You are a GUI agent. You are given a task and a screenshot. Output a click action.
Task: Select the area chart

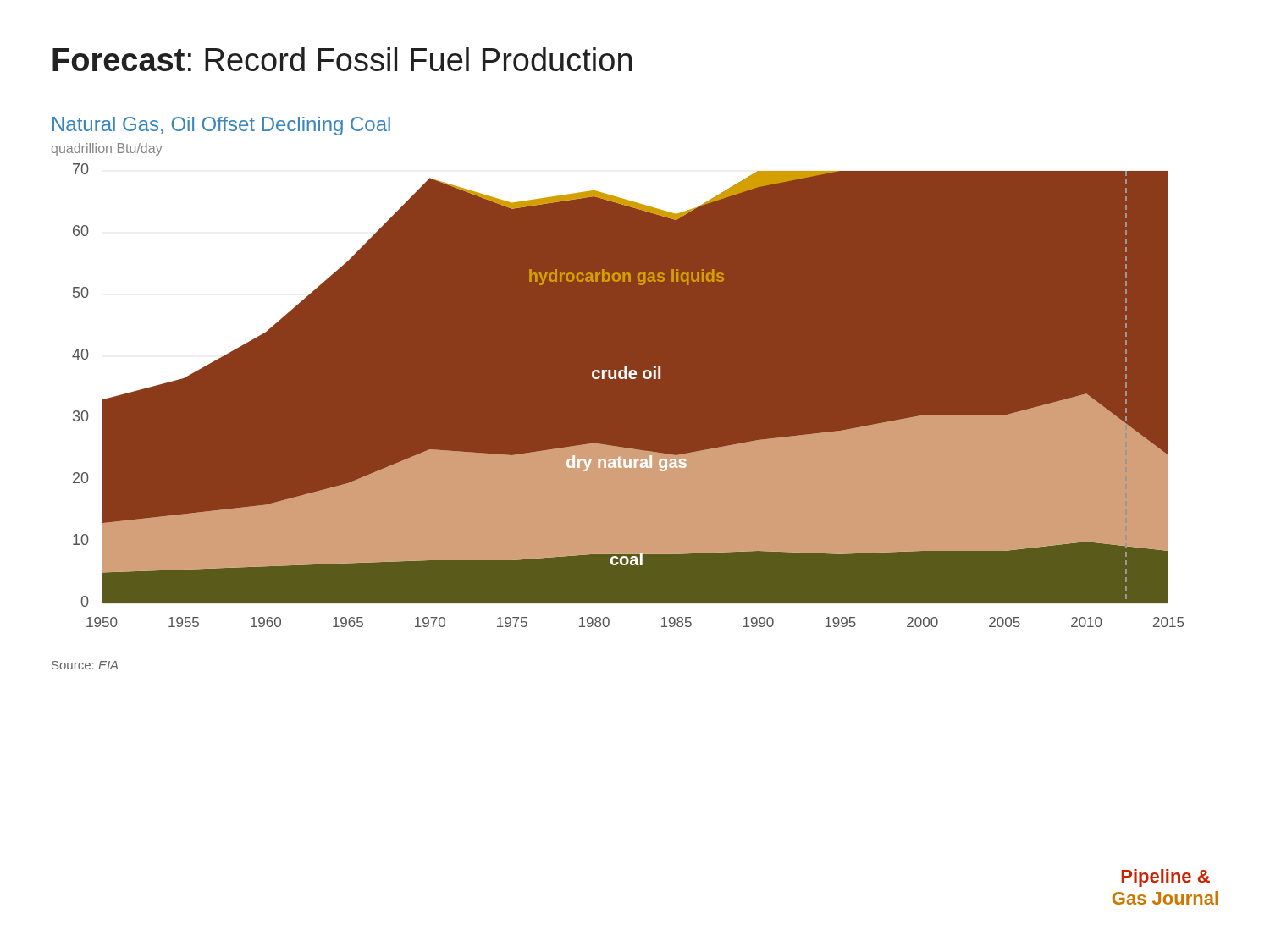618,383
